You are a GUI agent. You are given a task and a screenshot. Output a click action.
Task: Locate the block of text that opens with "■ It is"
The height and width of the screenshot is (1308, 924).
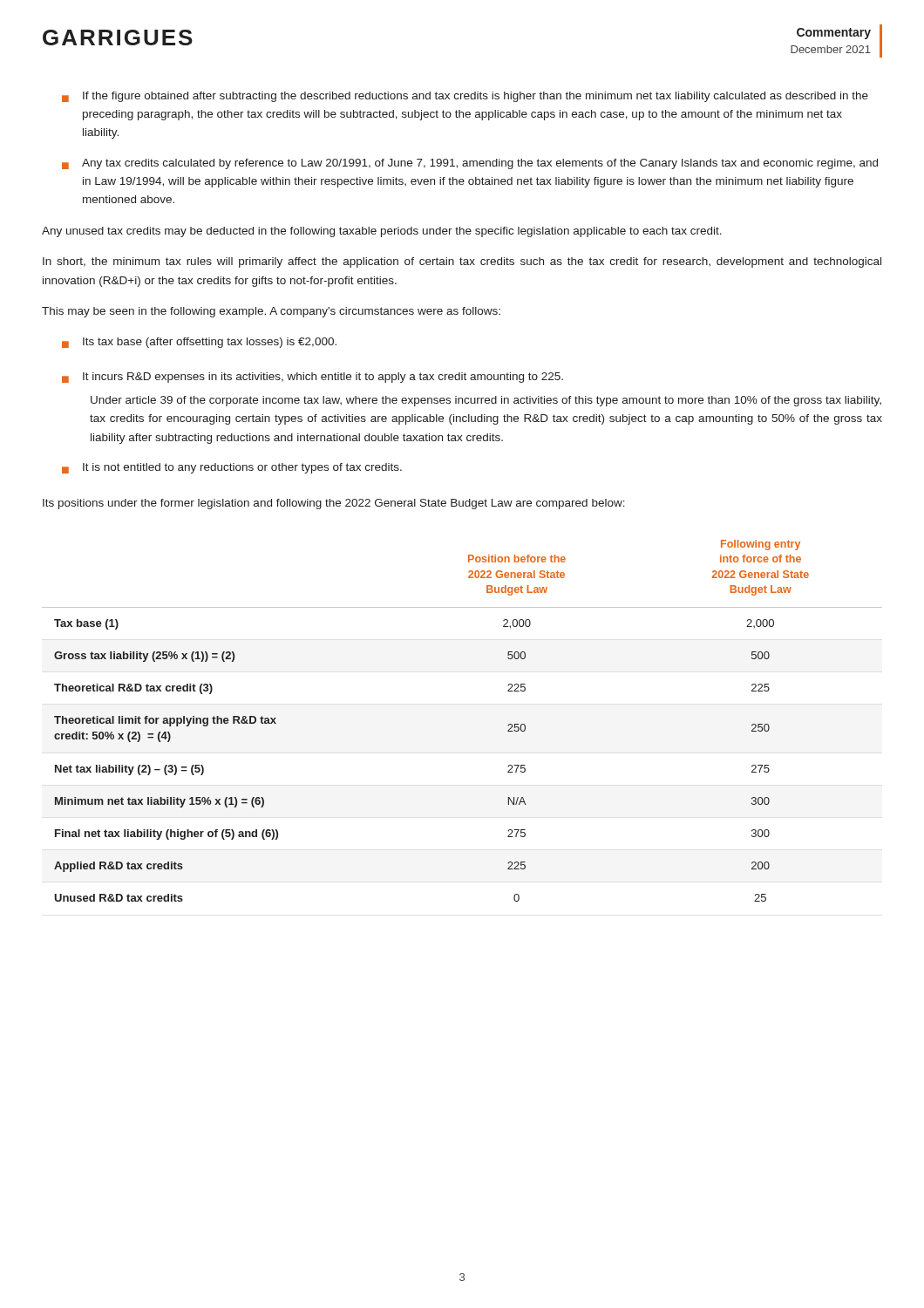tap(232, 468)
